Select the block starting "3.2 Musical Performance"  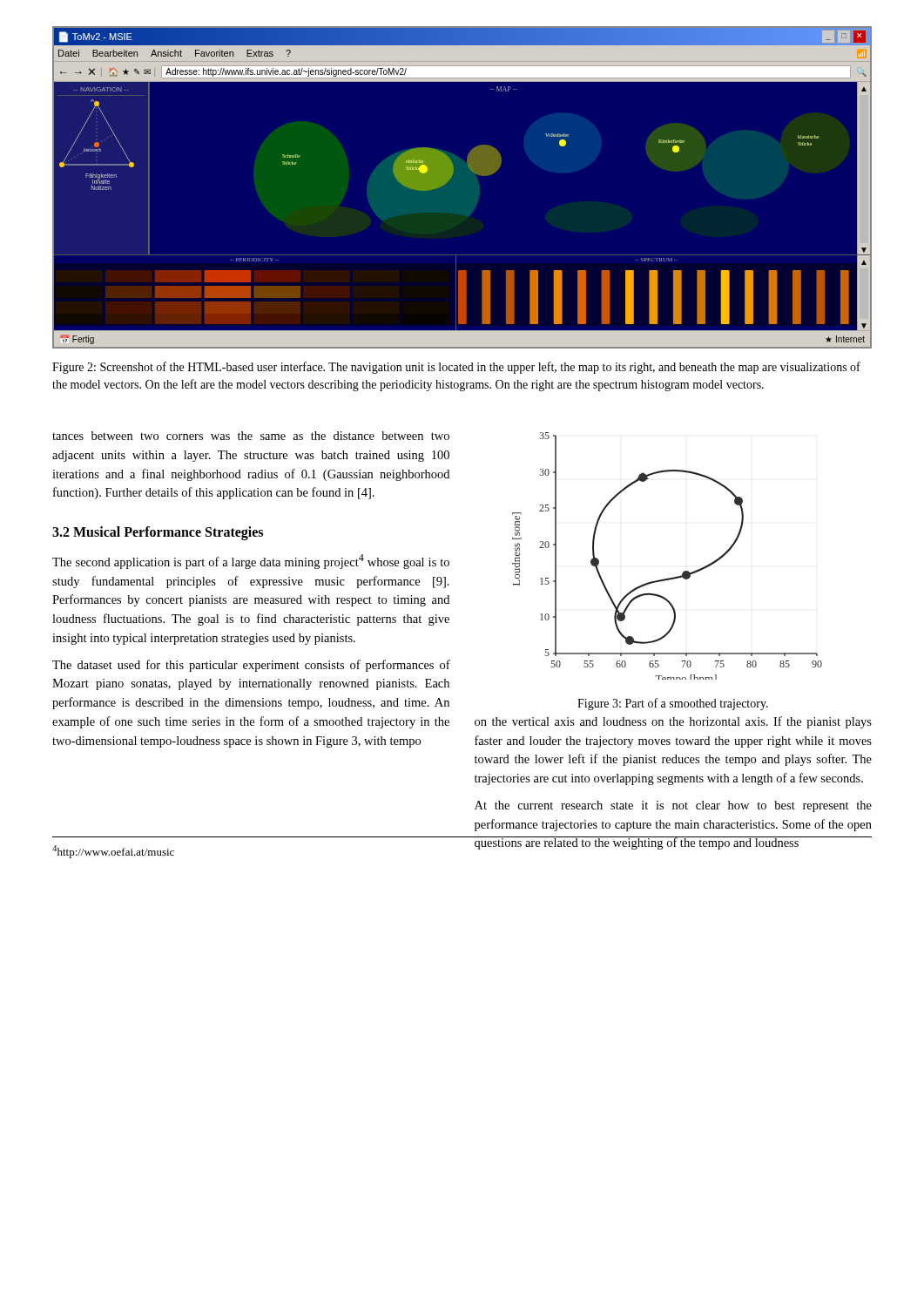tap(251, 532)
